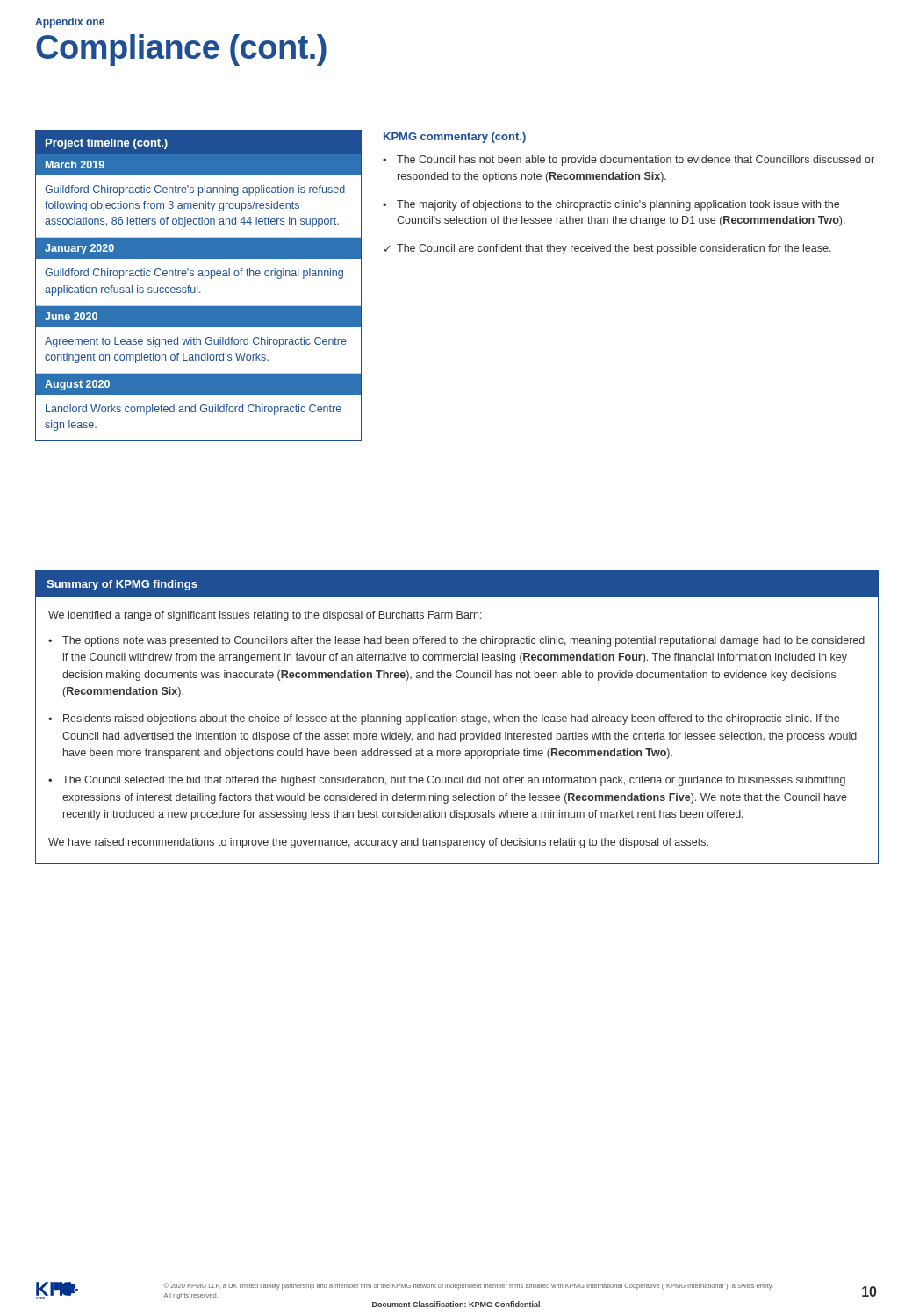This screenshot has height=1316, width=912.
Task: Point to the element starting "Landlord Works completed and Guildford"
Action: (193, 417)
